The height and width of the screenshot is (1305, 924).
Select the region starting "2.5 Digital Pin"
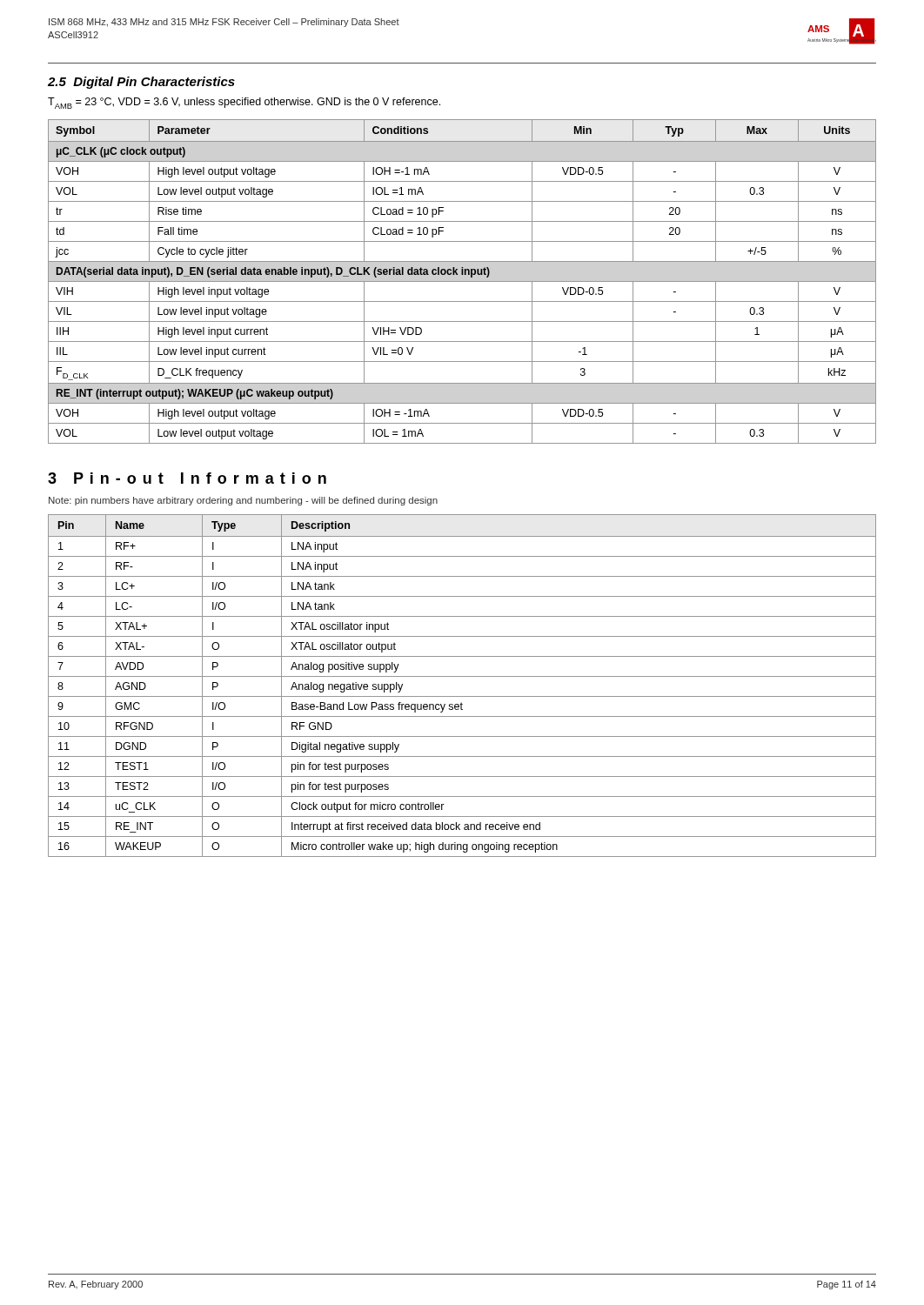coord(141,81)
